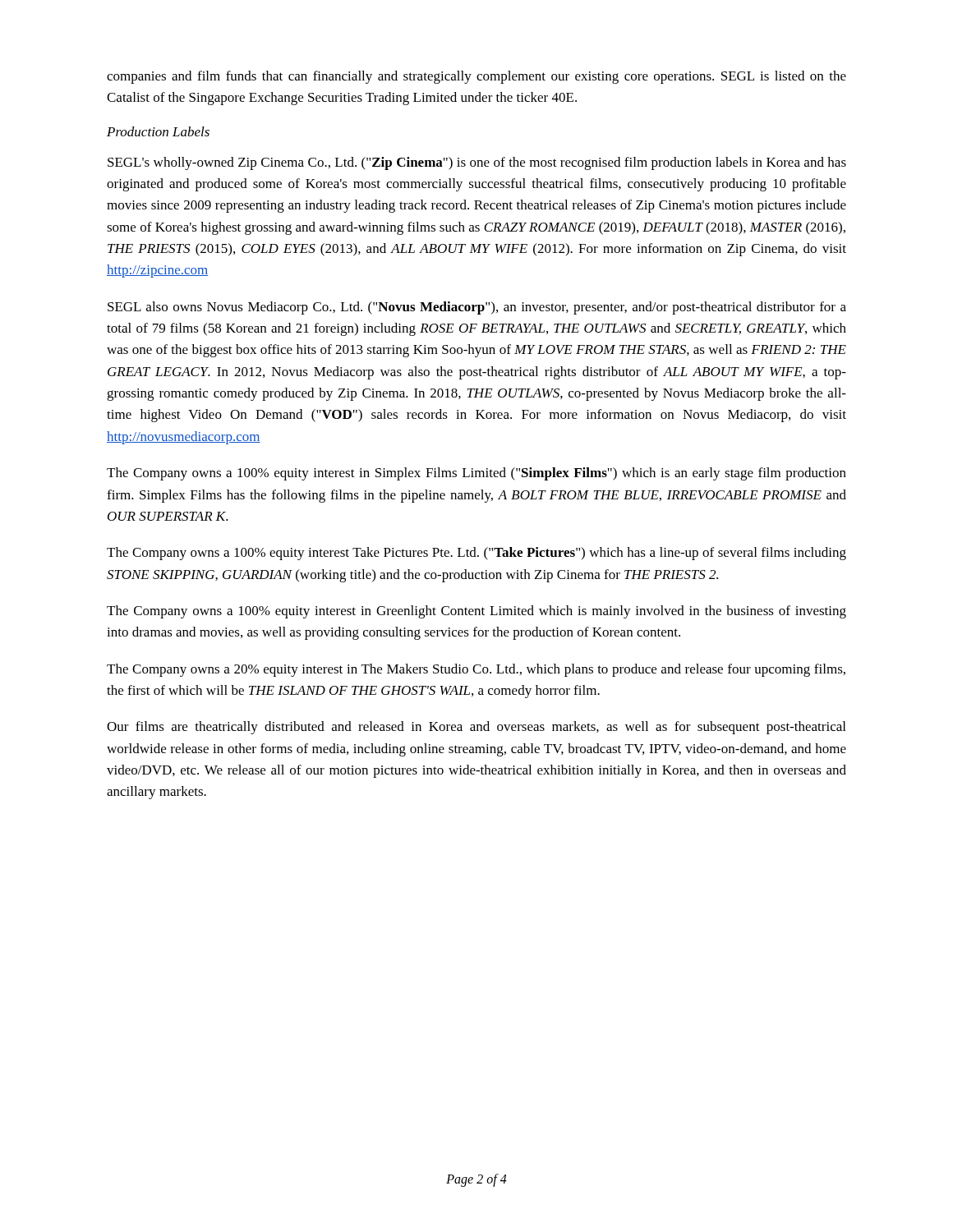Click the passage that begins "companies and film funds"

click(x=476, y=87)
